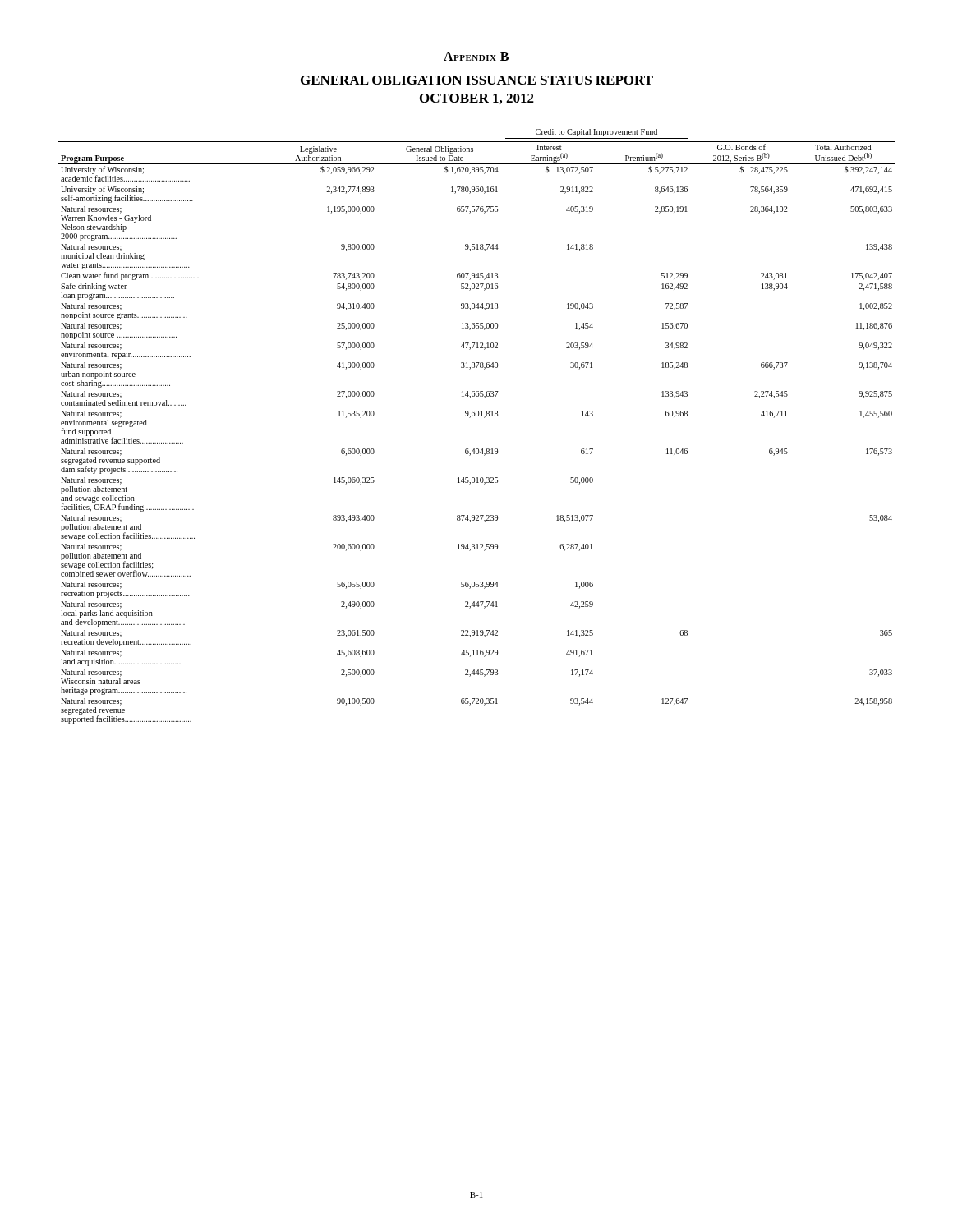Locate the text "OCTOBER 1, 2012"
953x1232 pixels.
pos(476,98)
